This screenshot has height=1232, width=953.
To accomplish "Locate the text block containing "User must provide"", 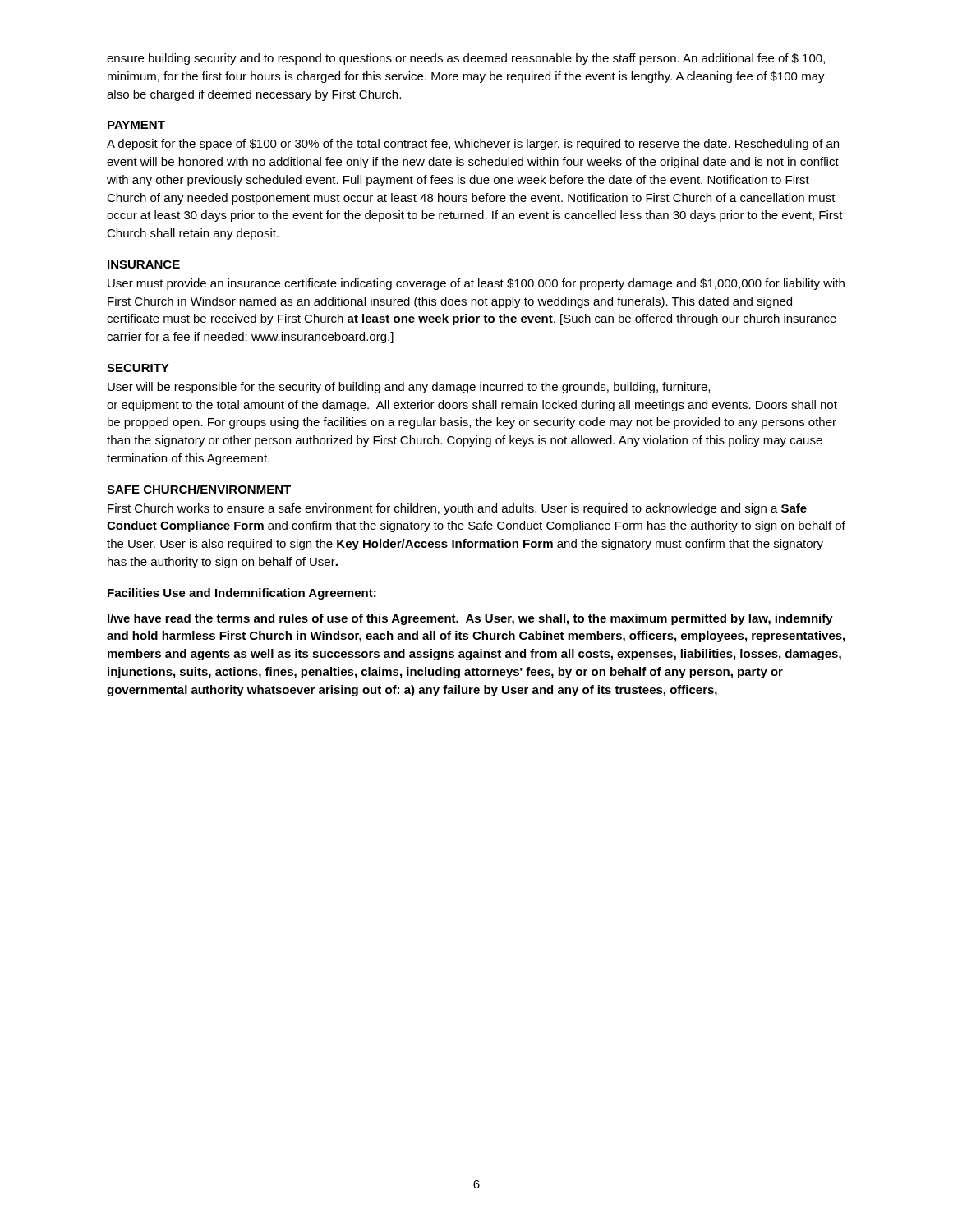I will click(476, 310).
